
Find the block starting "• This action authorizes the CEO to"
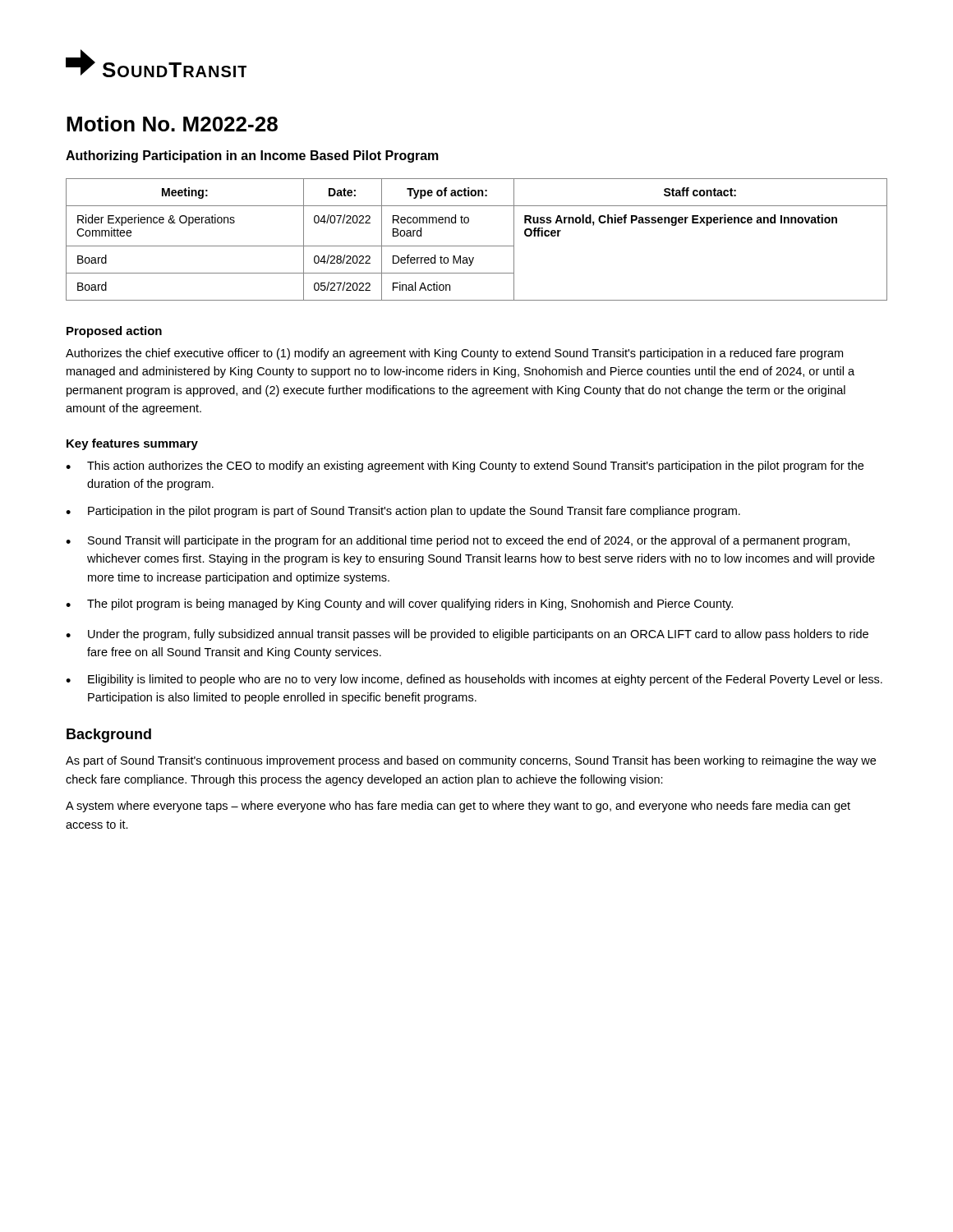coord(476,475)
